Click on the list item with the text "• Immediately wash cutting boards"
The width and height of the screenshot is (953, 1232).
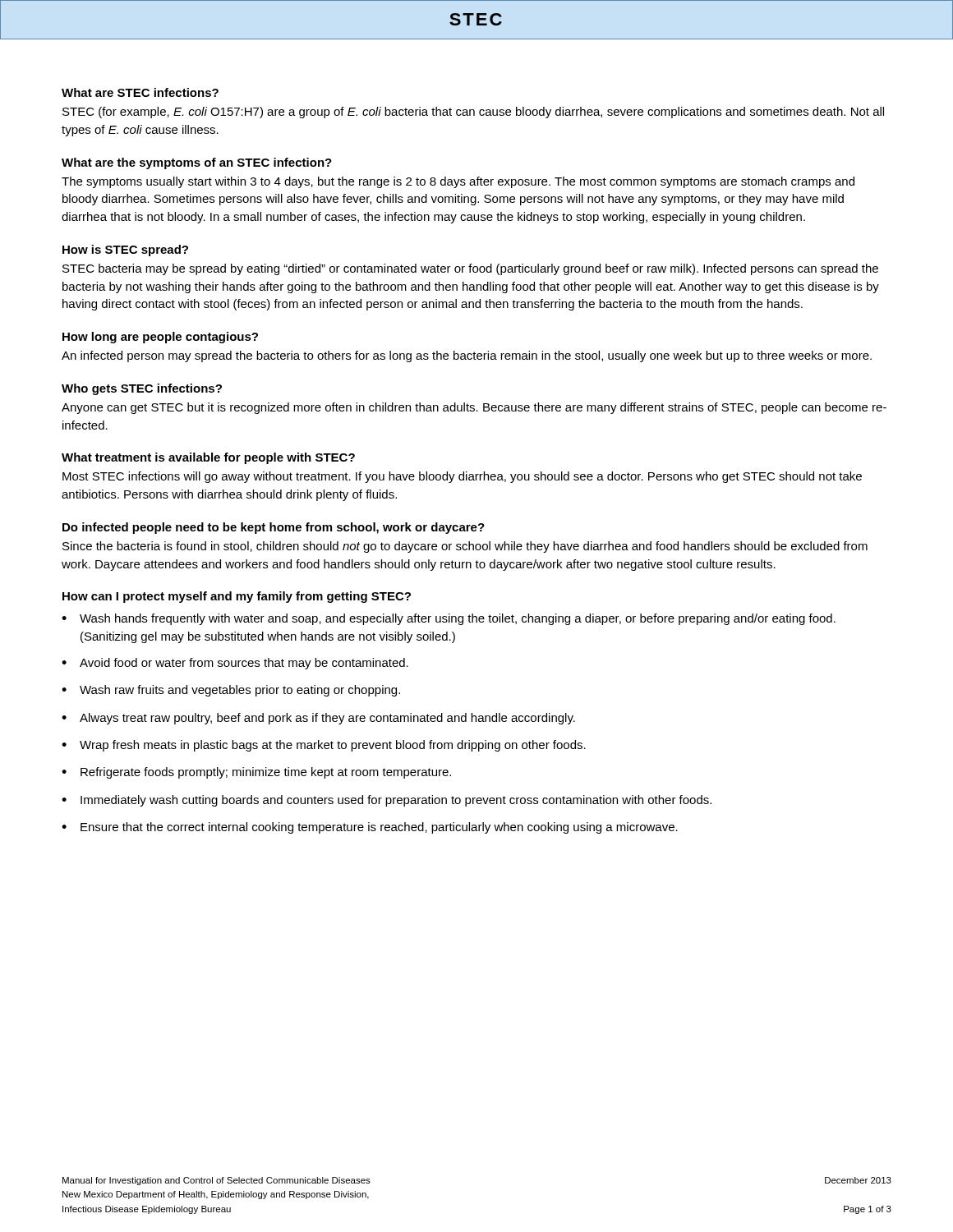pos(476,800)
